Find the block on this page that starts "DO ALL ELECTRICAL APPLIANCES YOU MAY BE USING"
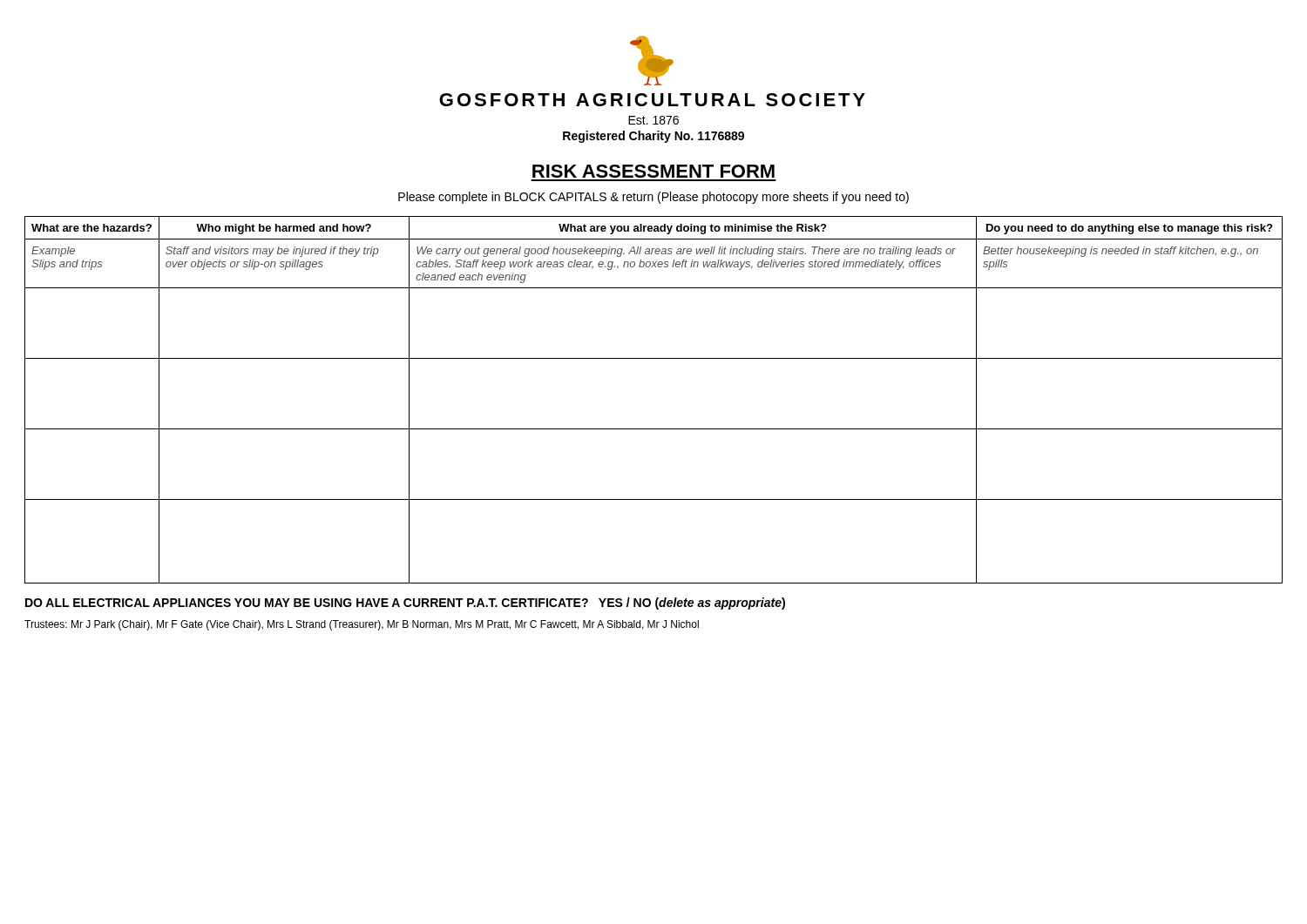The height and width of the screenshot is (924, 1307). coord(405,603)
